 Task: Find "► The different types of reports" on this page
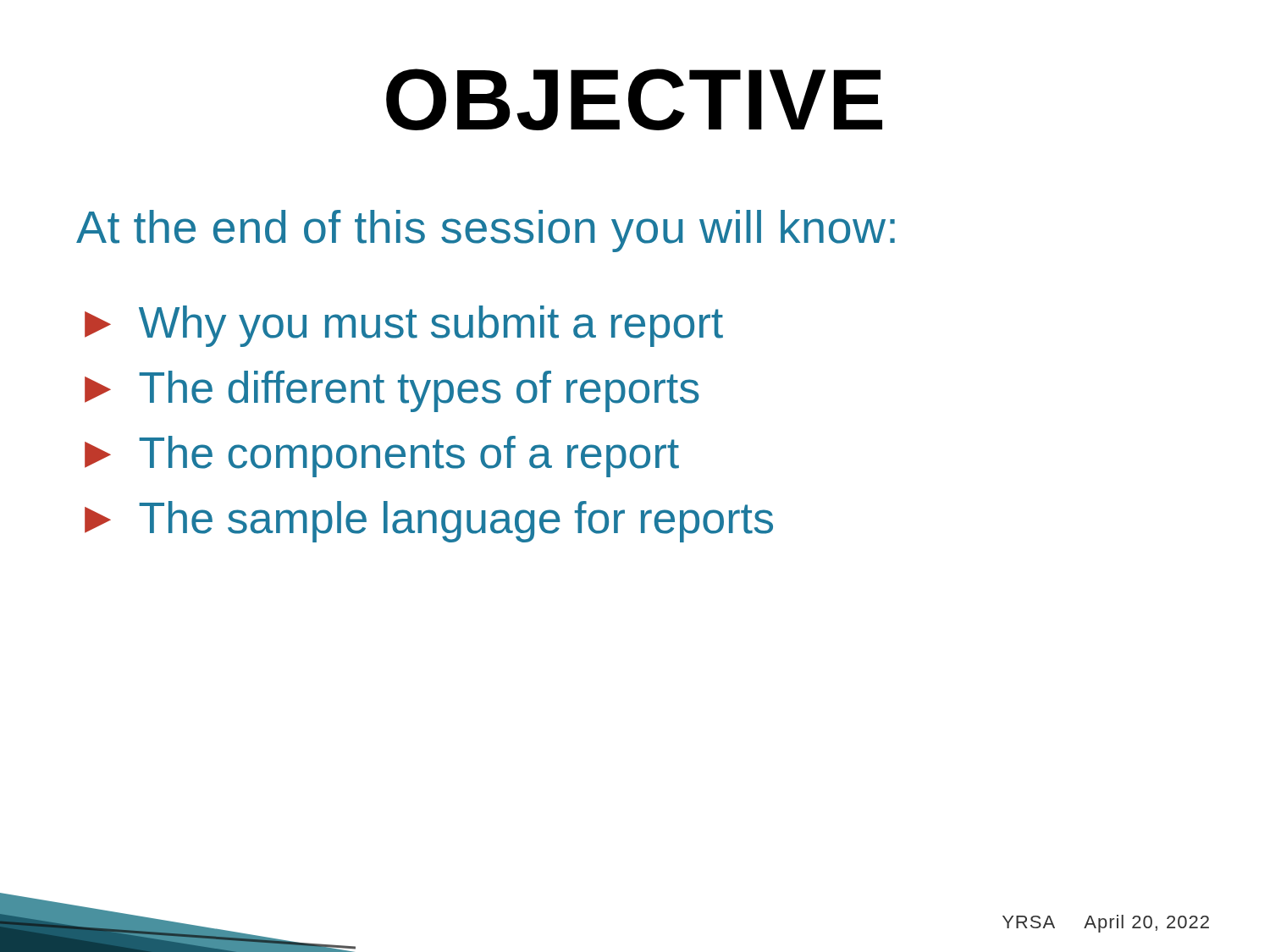(x=388, y=388)
